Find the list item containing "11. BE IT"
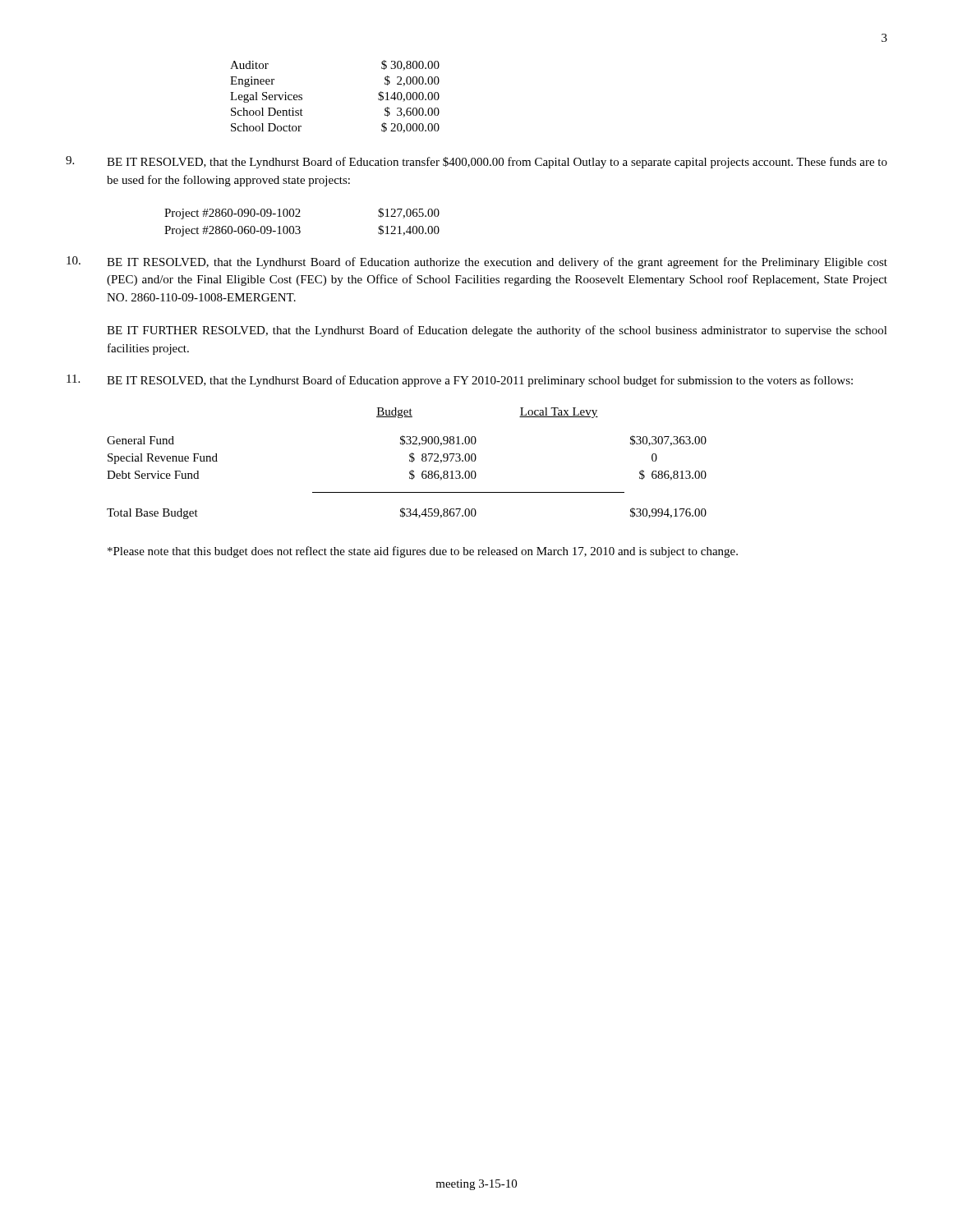The width and height of the screenshot is (953, 1232). (x=476, y=381)
